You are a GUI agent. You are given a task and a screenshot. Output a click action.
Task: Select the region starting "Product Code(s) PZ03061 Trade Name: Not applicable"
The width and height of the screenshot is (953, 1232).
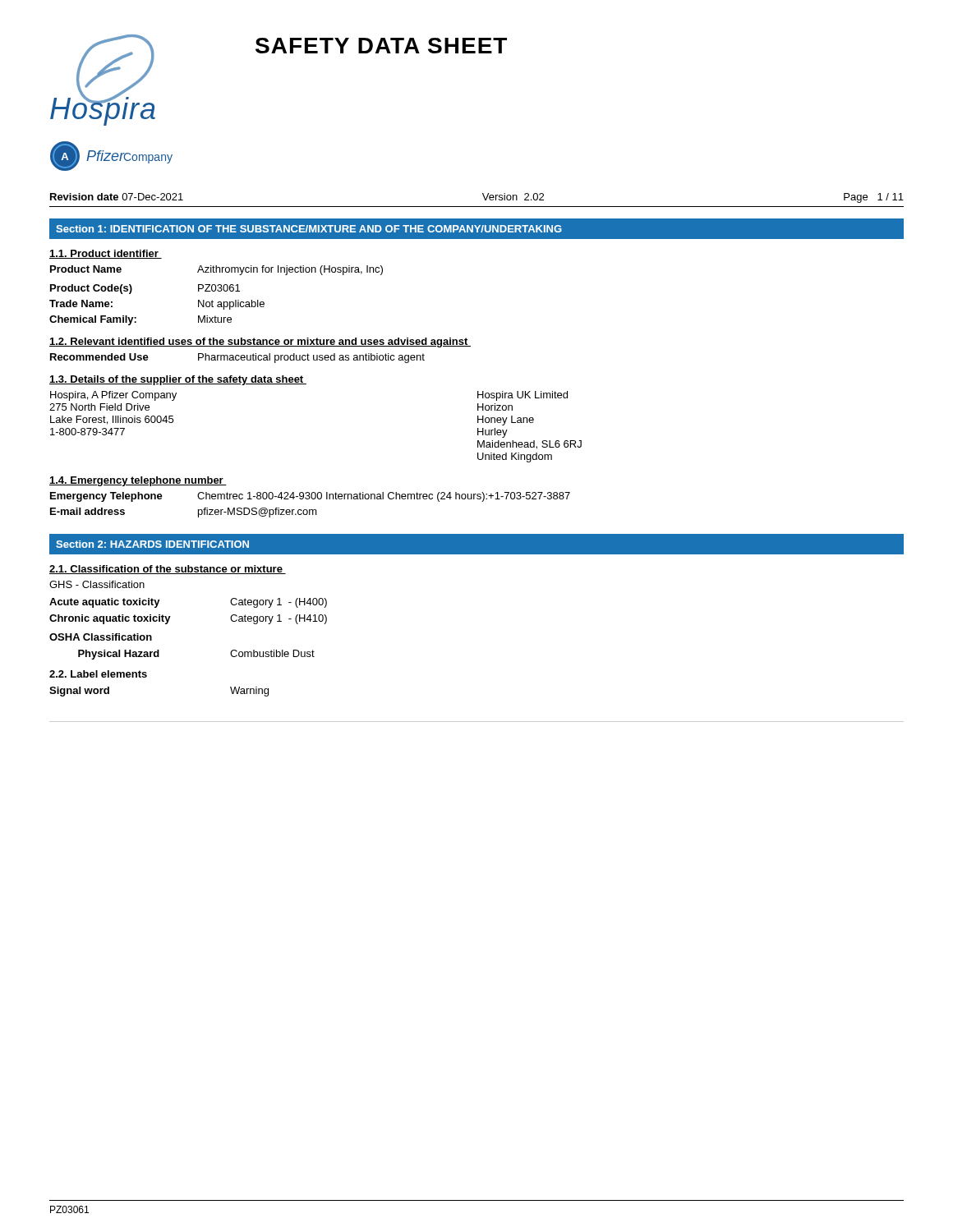(x=87, y=289)
